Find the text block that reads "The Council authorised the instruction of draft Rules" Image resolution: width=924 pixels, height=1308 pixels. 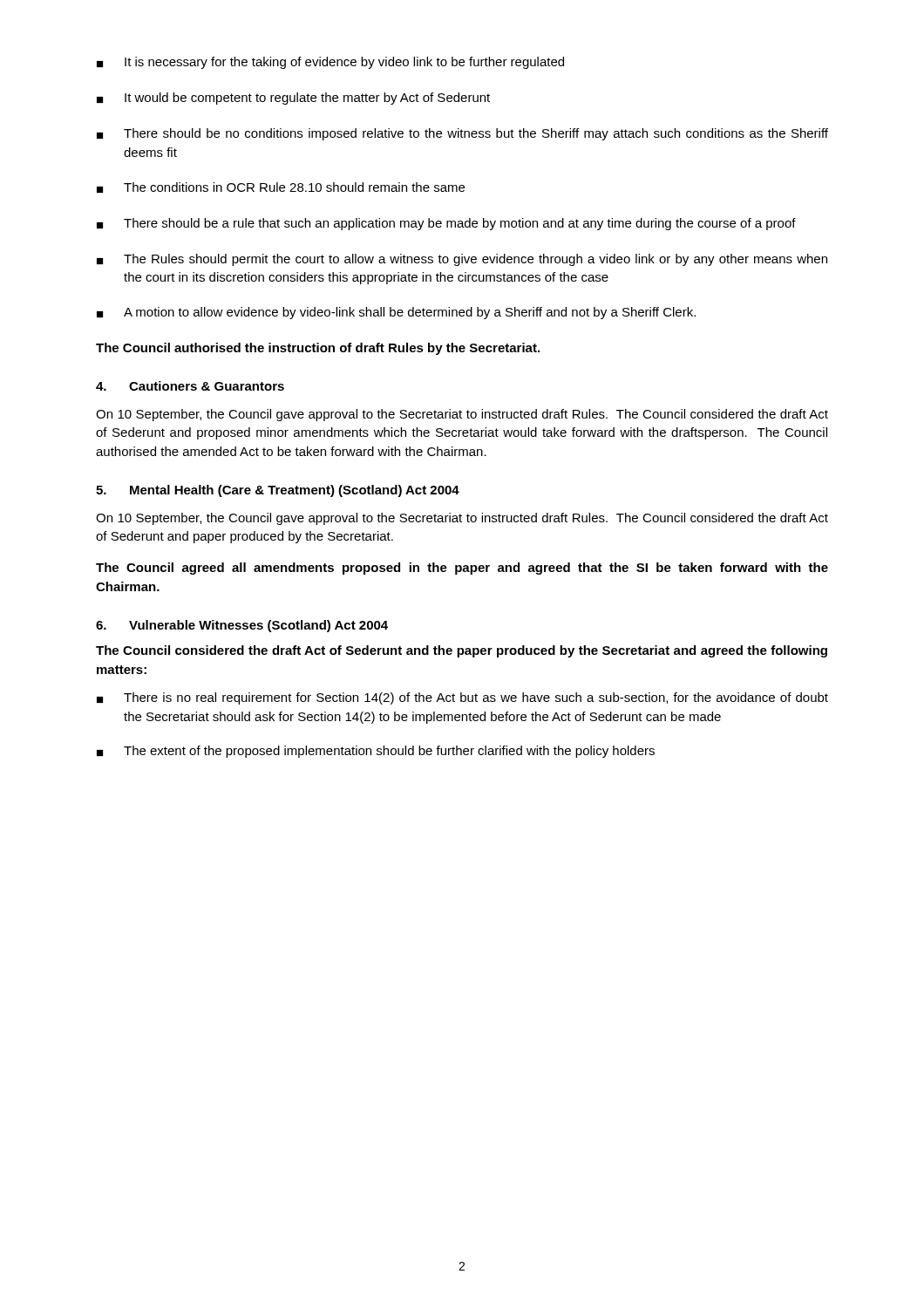[318, 347]
